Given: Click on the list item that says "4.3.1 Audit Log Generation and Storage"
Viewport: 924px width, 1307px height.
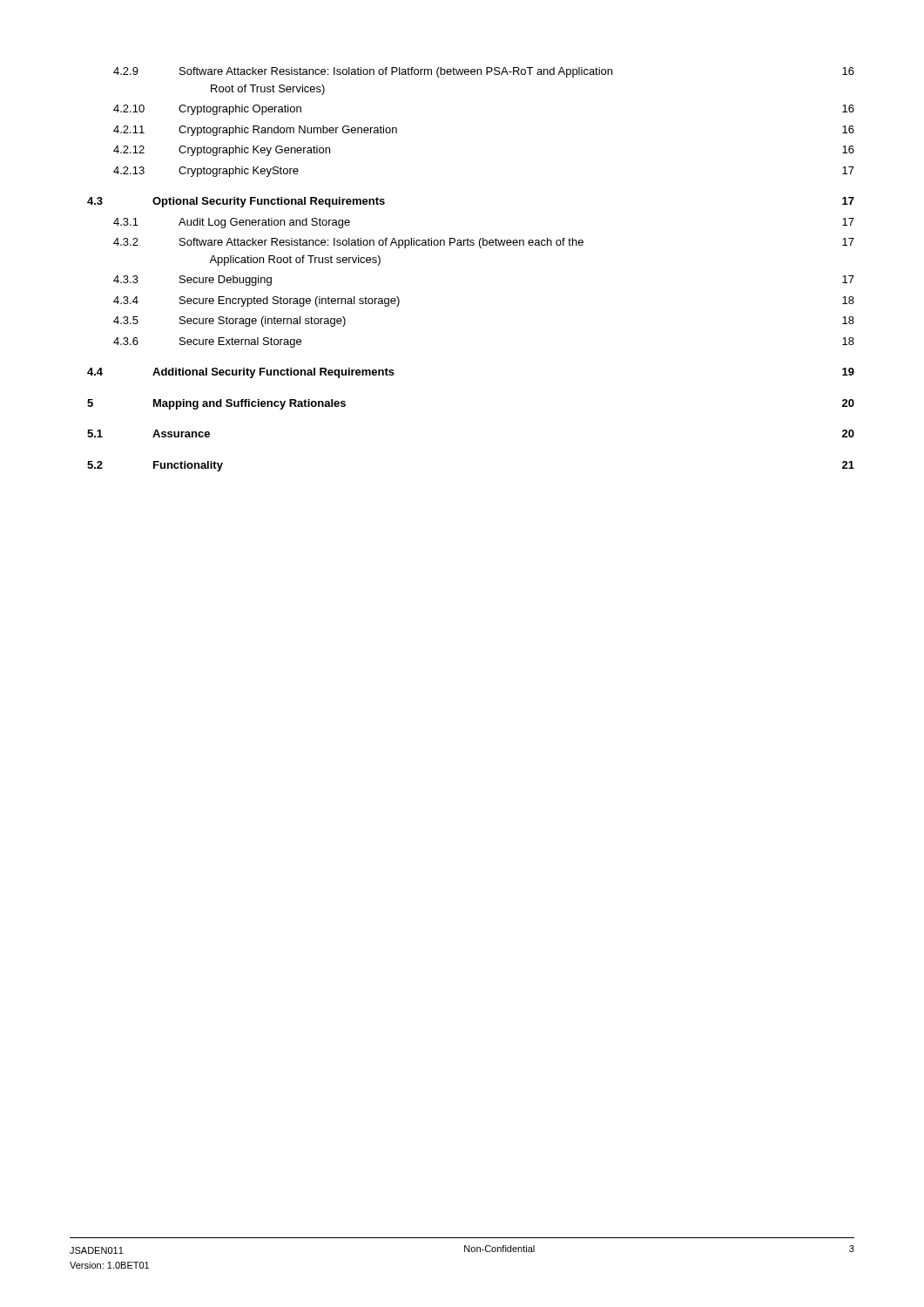Looking at the screenshot, I should point(127,223).
